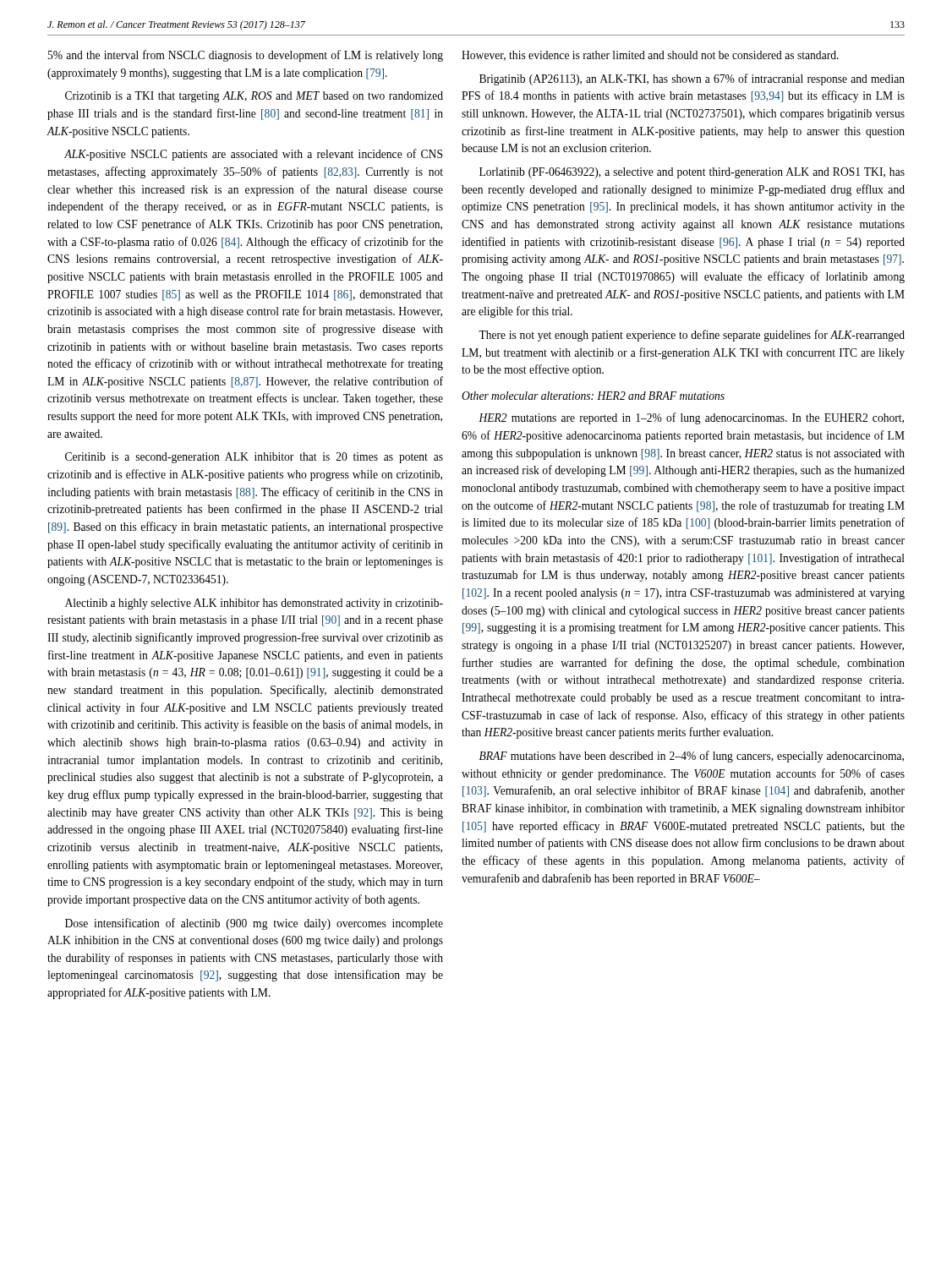Screen dimensions: 1268x952
Task: Select the text starting "5% and the interval from"
Action: pos(245,65)
